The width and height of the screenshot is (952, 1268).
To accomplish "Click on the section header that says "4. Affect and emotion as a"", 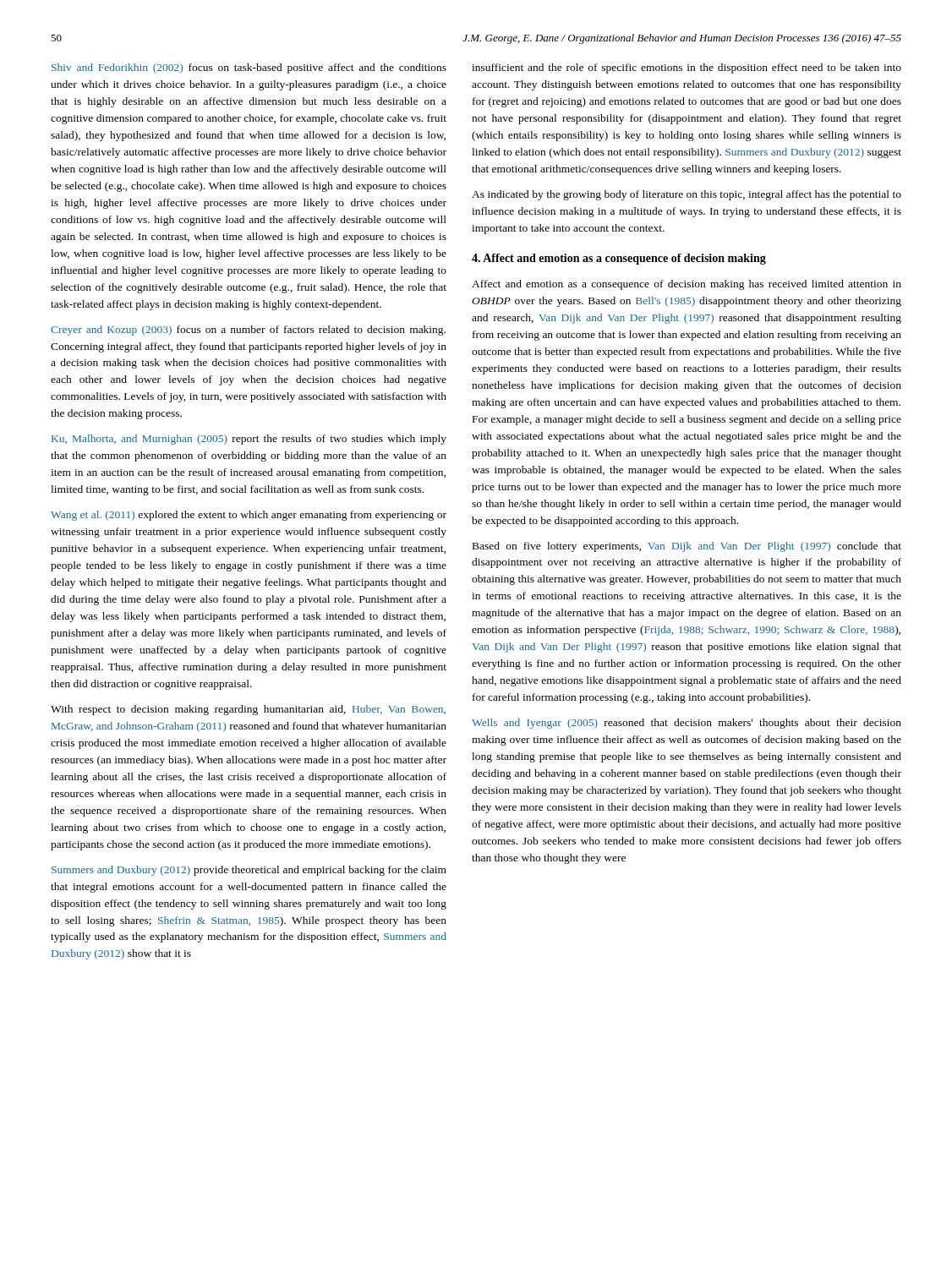I will [x=687, y=259].
